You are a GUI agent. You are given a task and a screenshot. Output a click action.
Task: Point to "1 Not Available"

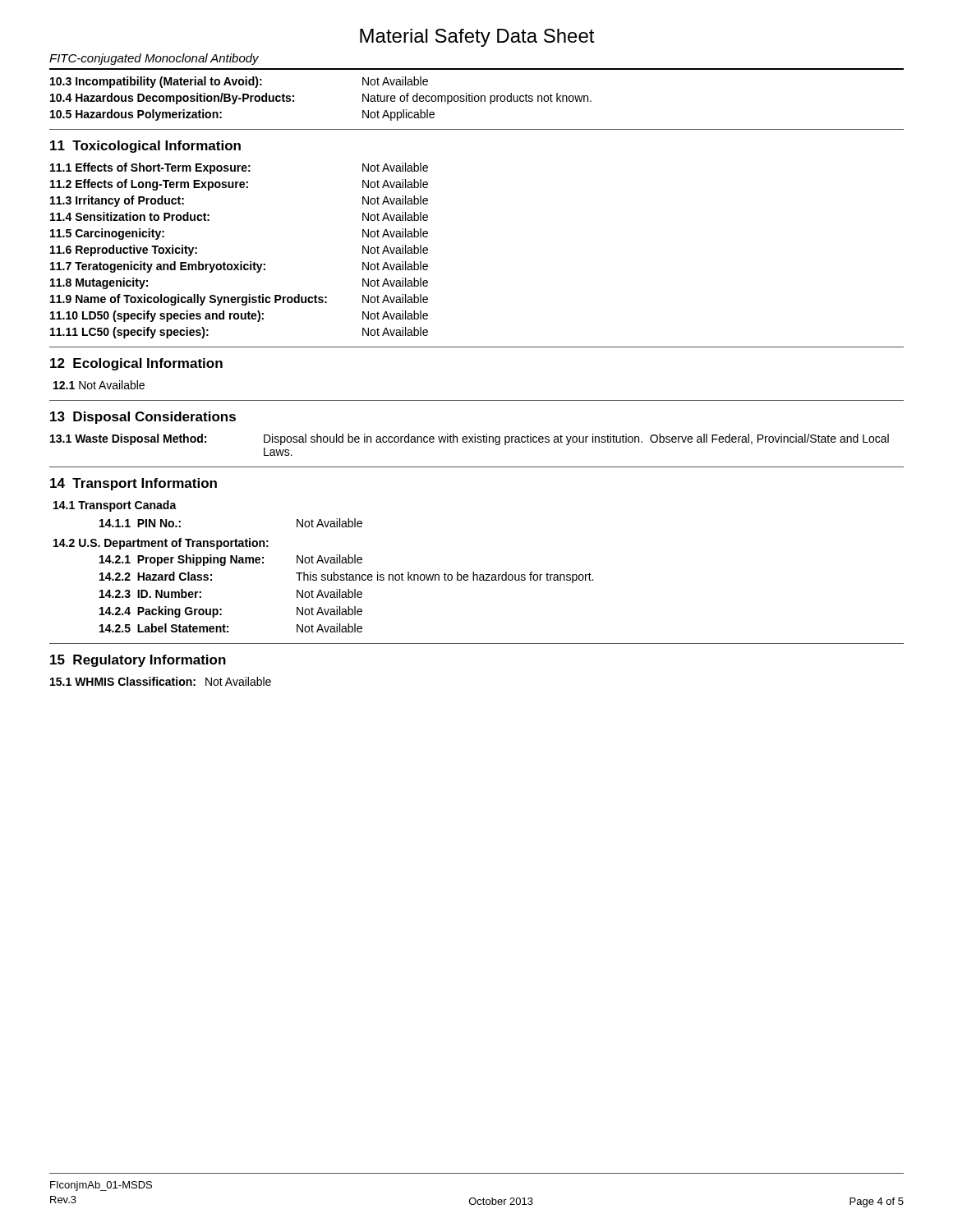99,385
